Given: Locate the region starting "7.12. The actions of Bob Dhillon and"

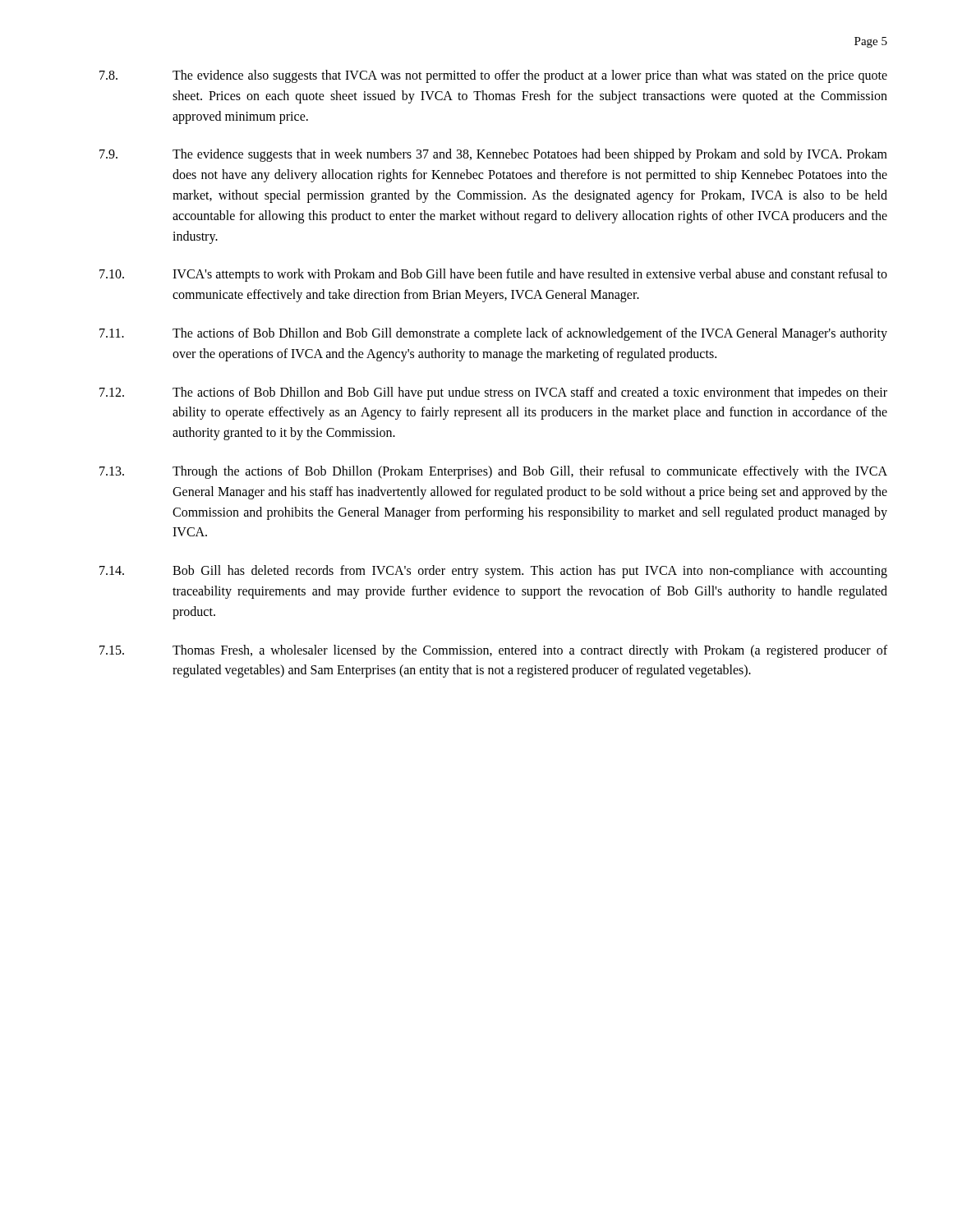Looking at the screenshot, I should click(x=493, y=413).
